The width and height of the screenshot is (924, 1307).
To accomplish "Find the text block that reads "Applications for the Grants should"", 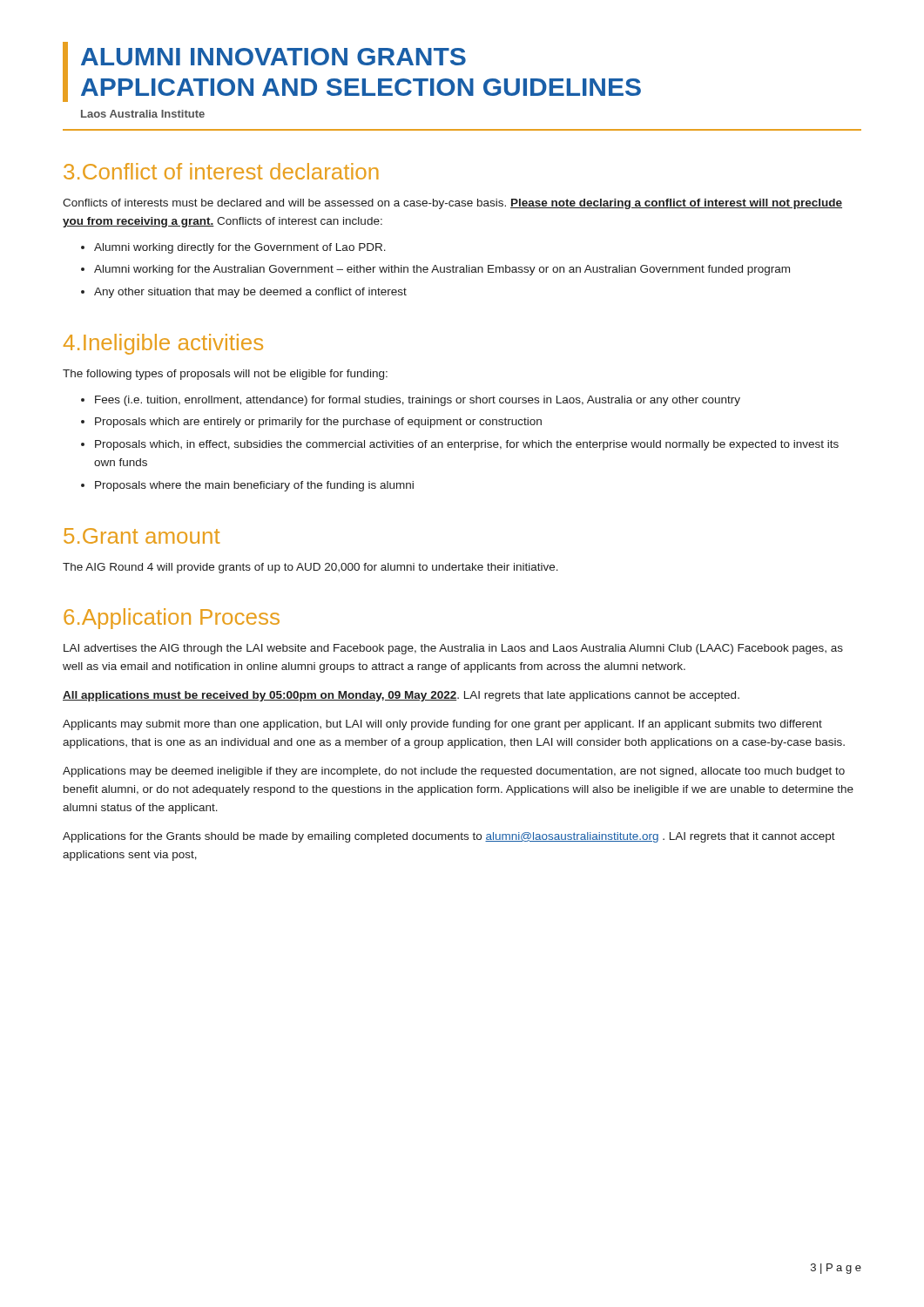I will point(449,845).
